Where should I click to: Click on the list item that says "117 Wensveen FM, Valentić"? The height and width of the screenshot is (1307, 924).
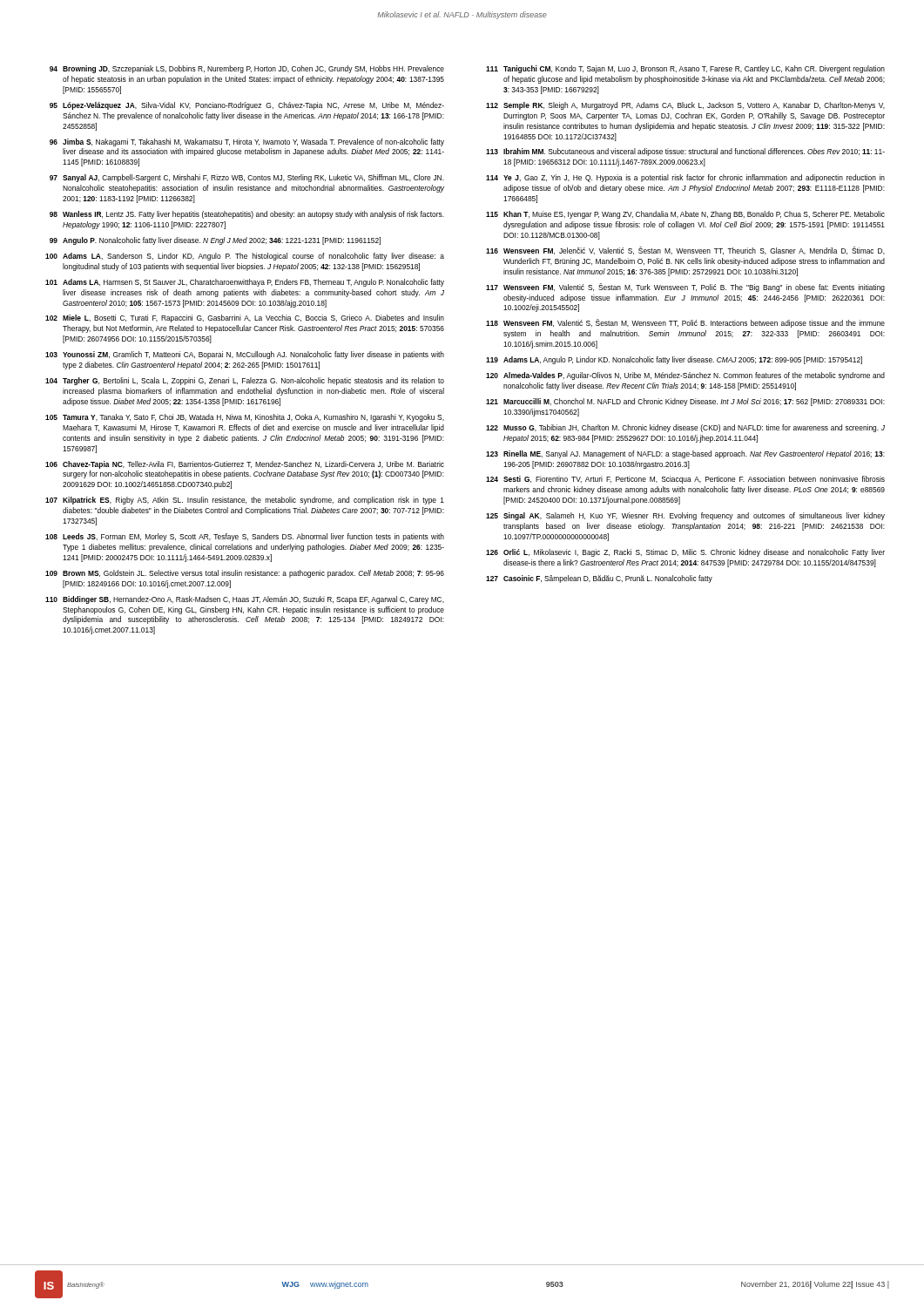[x=680, y=298]
